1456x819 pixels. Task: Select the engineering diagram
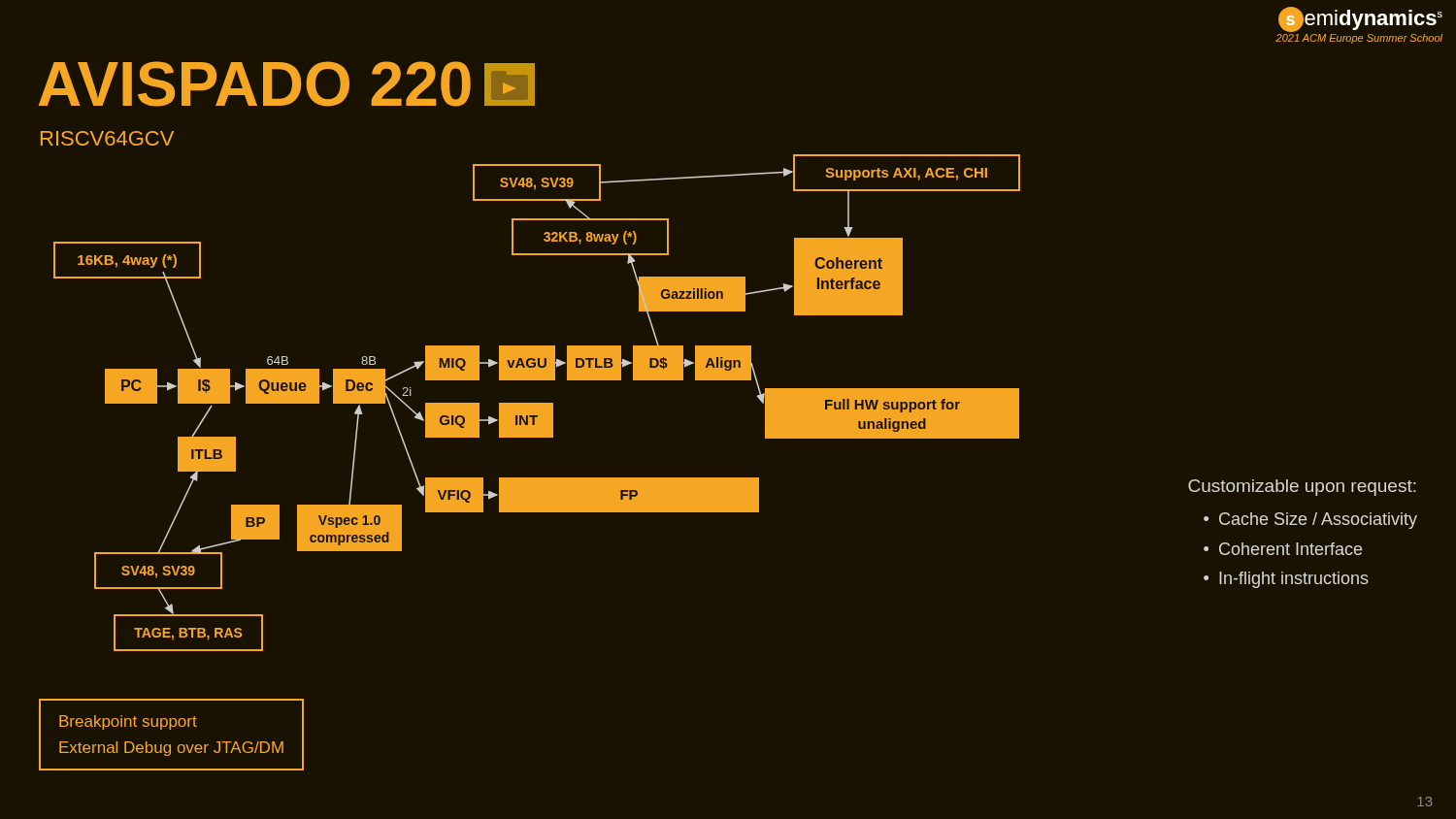coord(580,388)
